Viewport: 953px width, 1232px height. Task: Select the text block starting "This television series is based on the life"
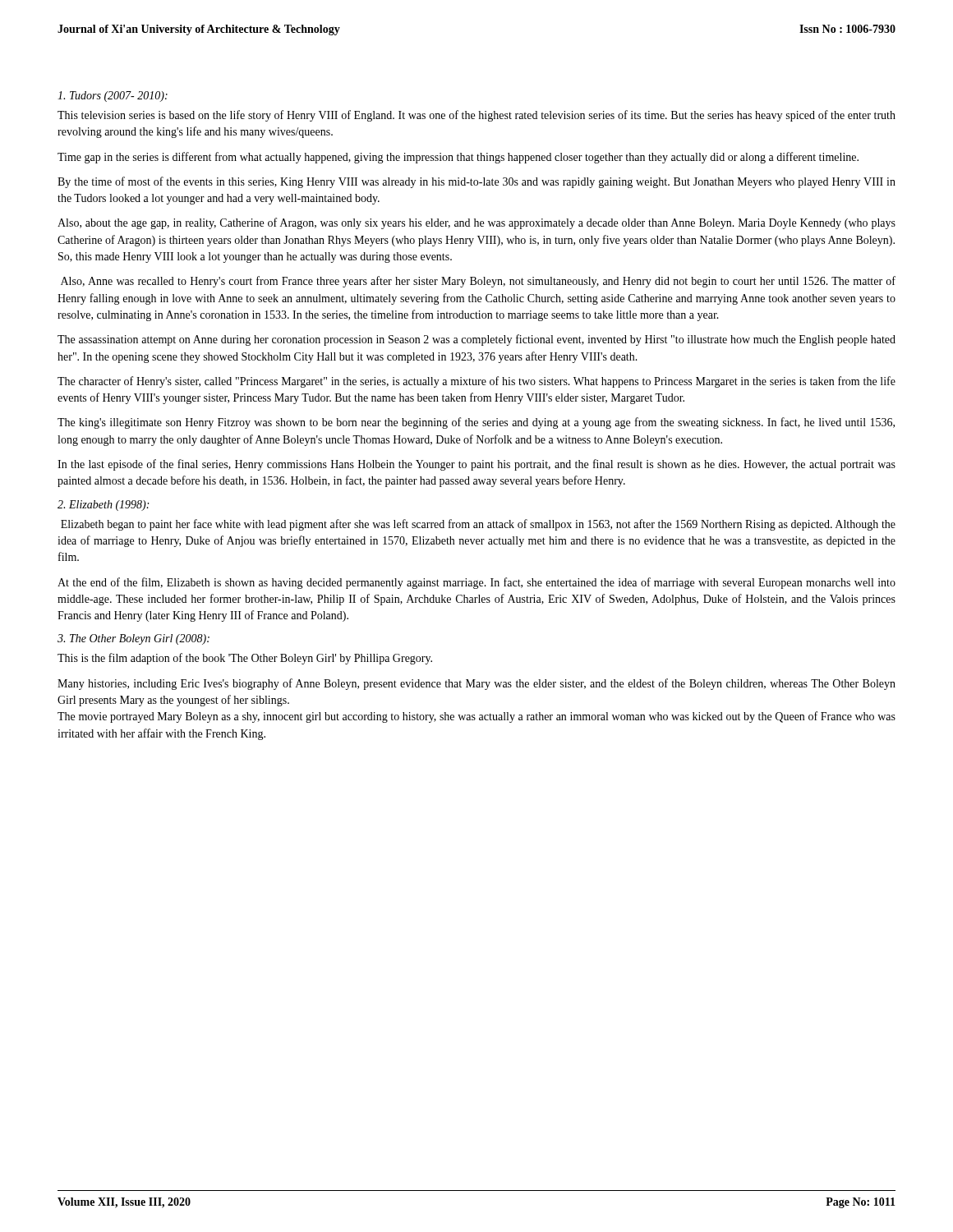coord(476,124)
